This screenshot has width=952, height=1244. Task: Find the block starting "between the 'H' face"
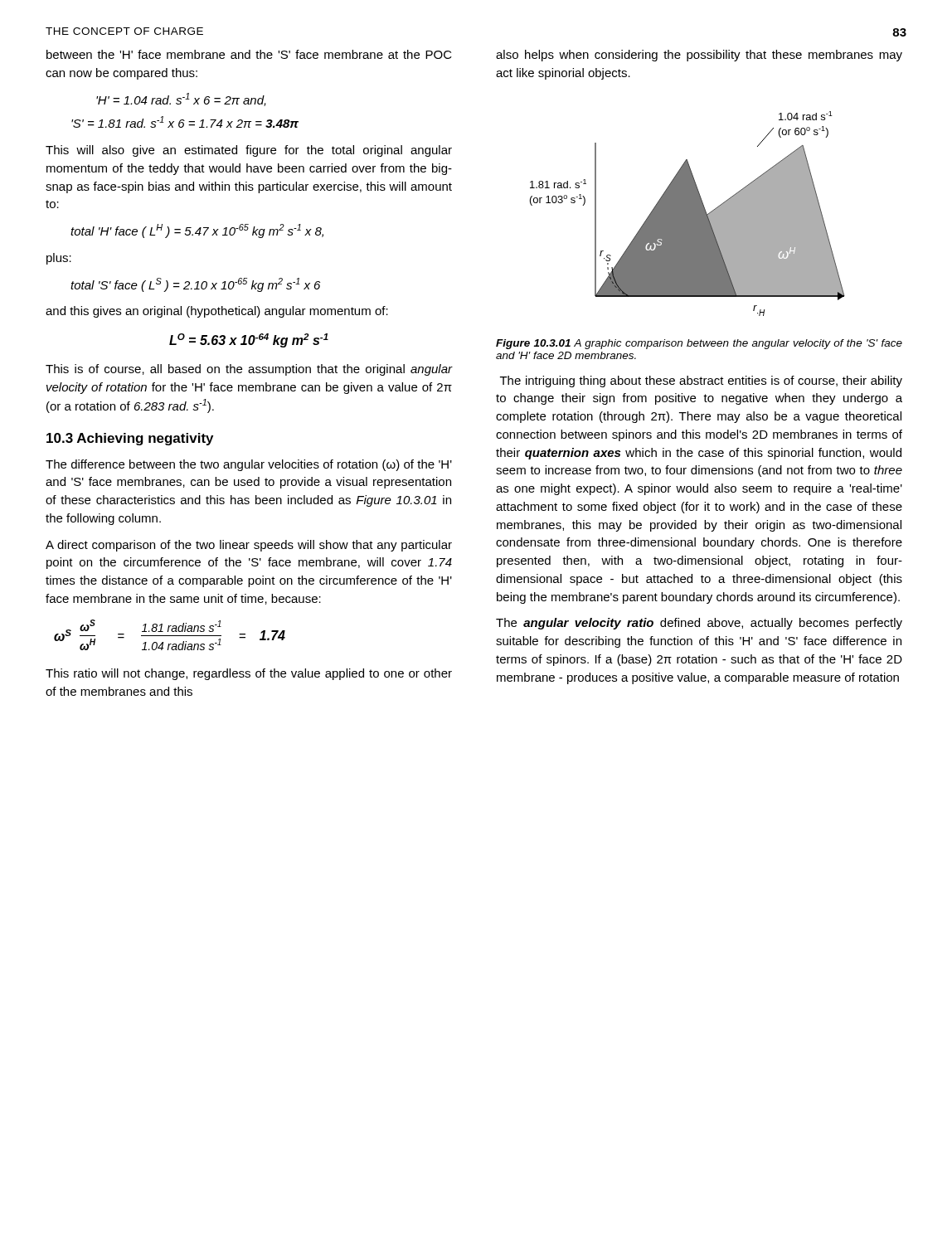click(249, 64)
